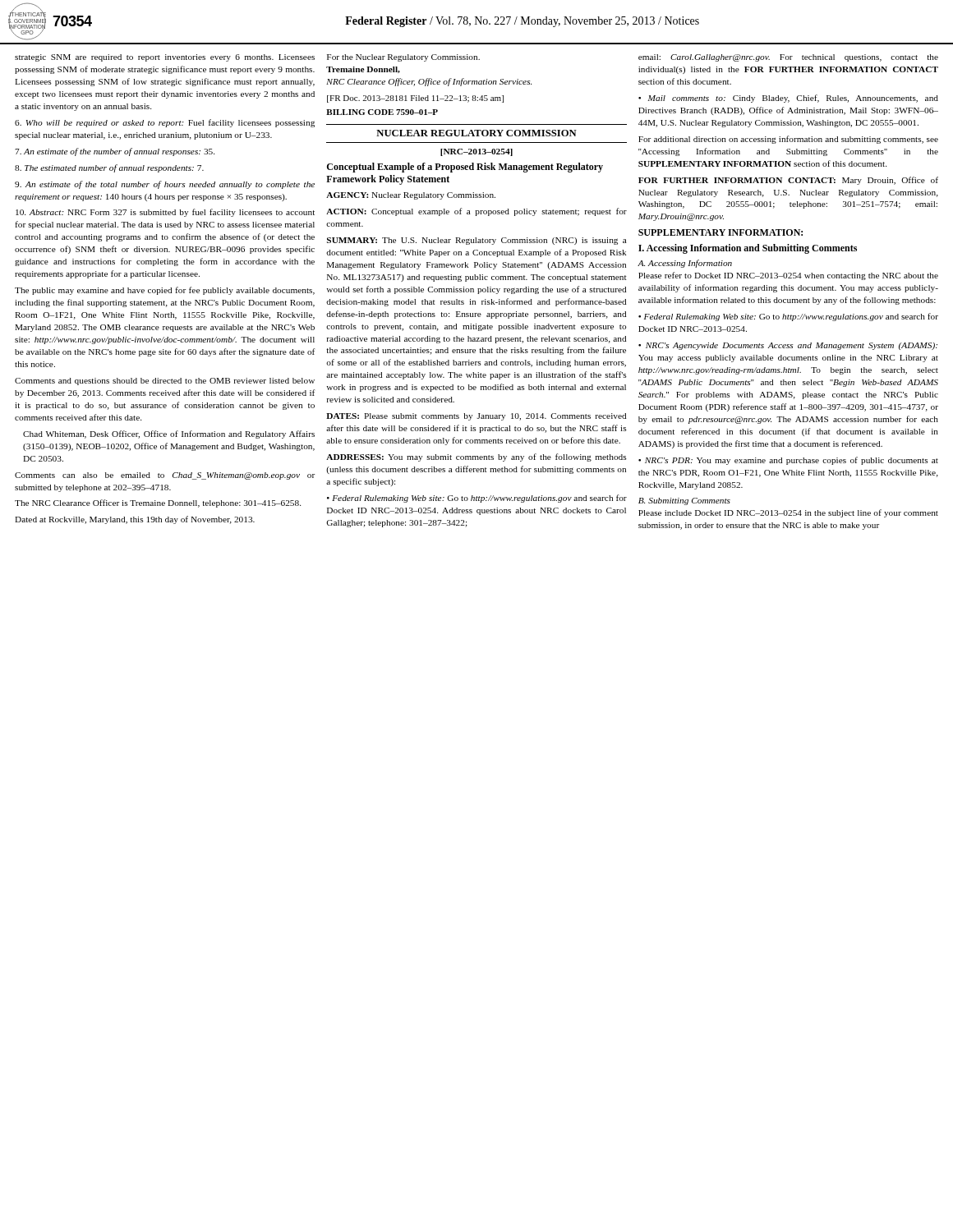Locate the text block that reads "strategic SNM are required to report inventories every"
Screen dimensions: 1232x953
click(165, 82)
